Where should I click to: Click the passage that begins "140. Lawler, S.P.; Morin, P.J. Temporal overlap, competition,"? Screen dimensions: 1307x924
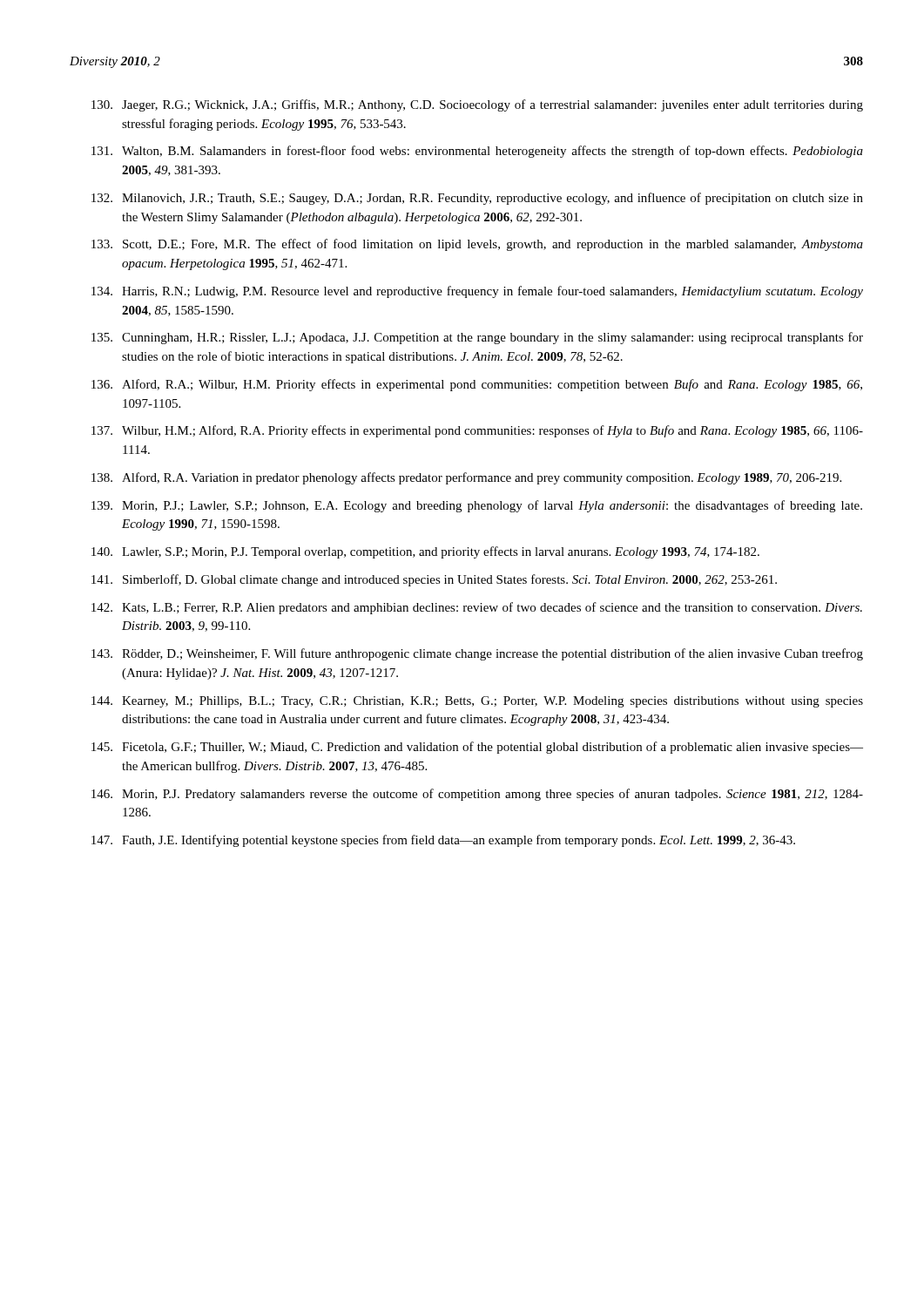[x=466, y=552]
